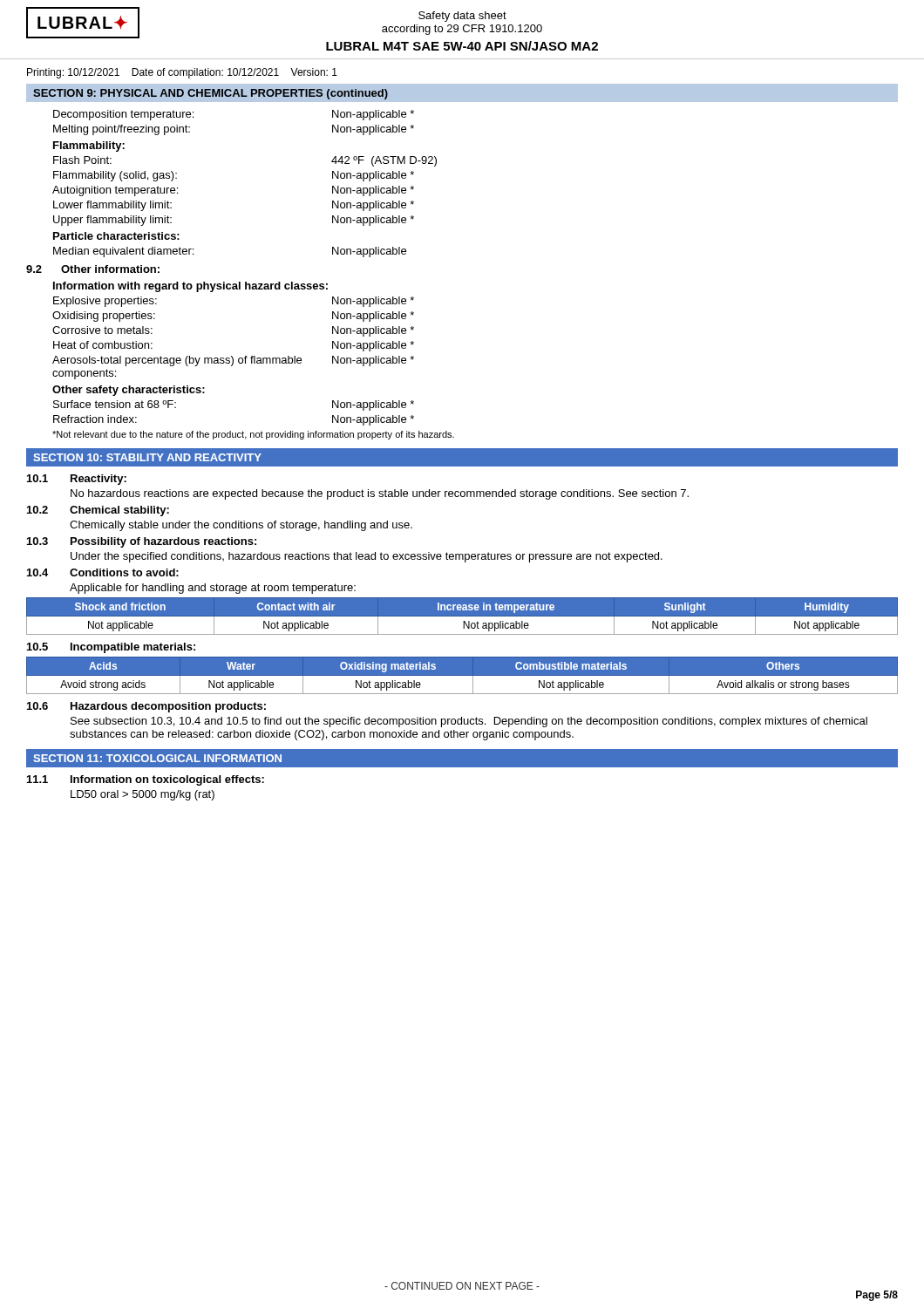Click where it says "2 Other information:"
Image resolution: width=924 pixels, height=1308 pixels.
[93, 269]
